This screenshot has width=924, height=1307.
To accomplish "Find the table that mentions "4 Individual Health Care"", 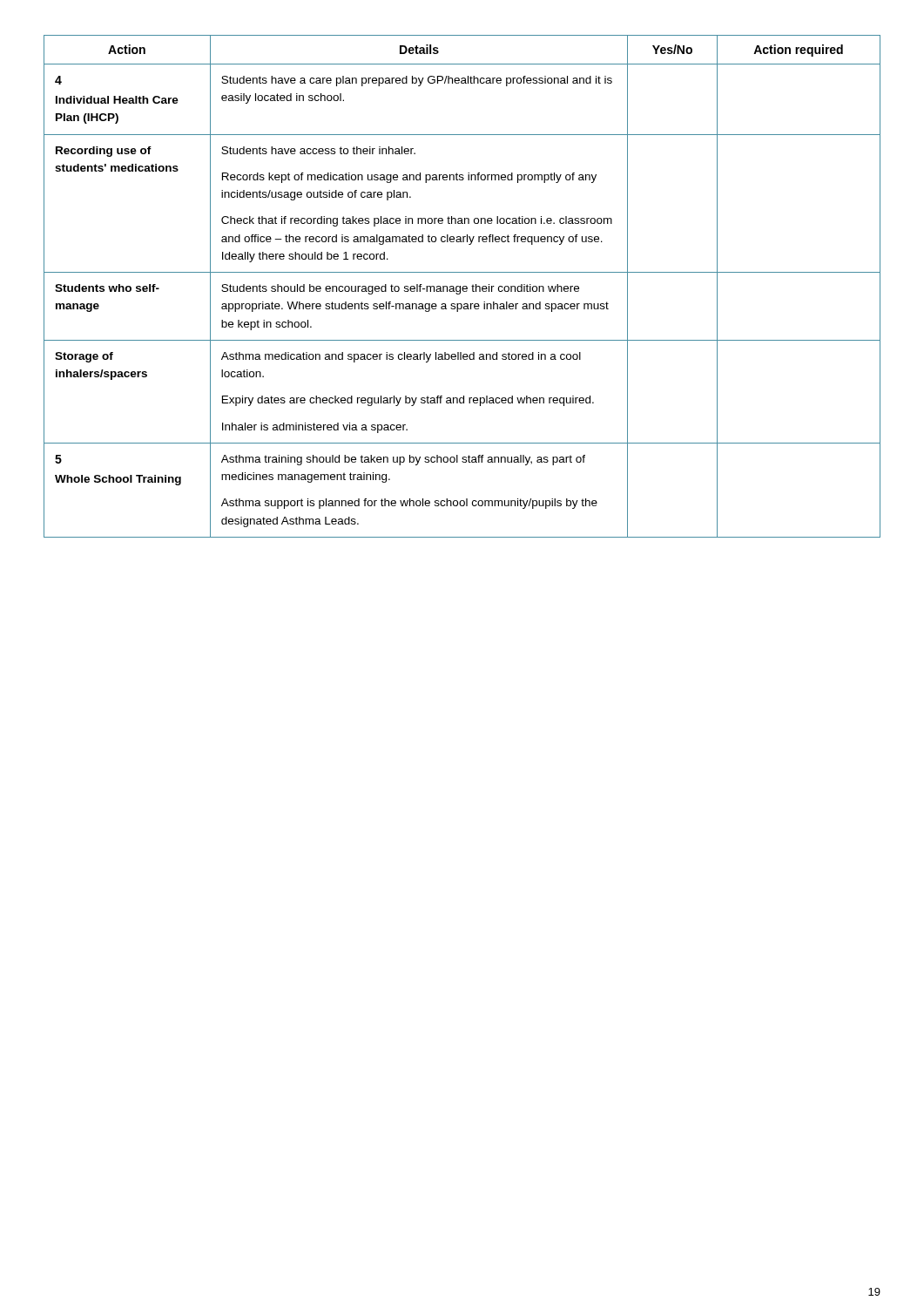I will pyautogui.click(x=462, y=286).
